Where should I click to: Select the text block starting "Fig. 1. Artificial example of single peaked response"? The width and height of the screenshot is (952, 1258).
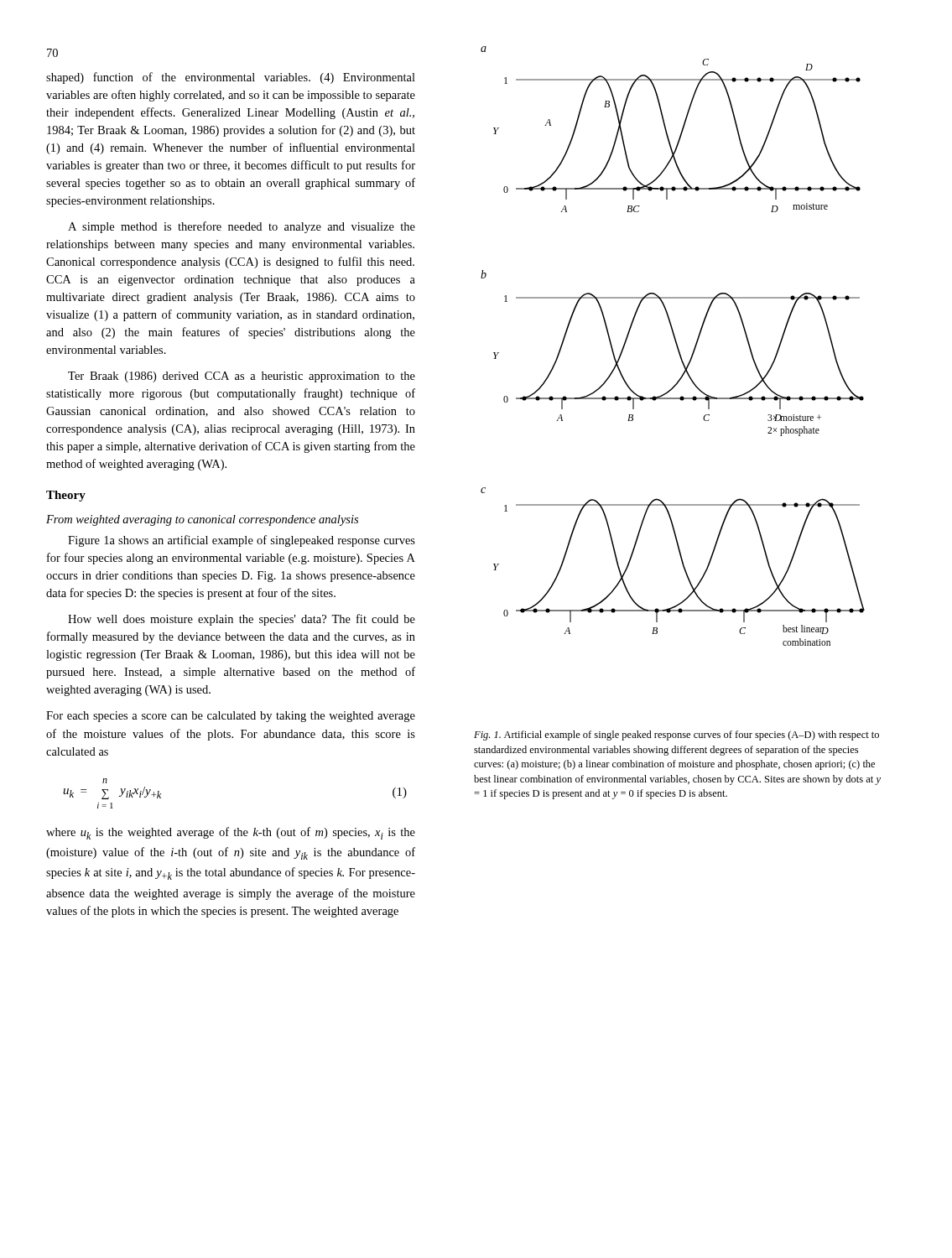coord(677,764)
